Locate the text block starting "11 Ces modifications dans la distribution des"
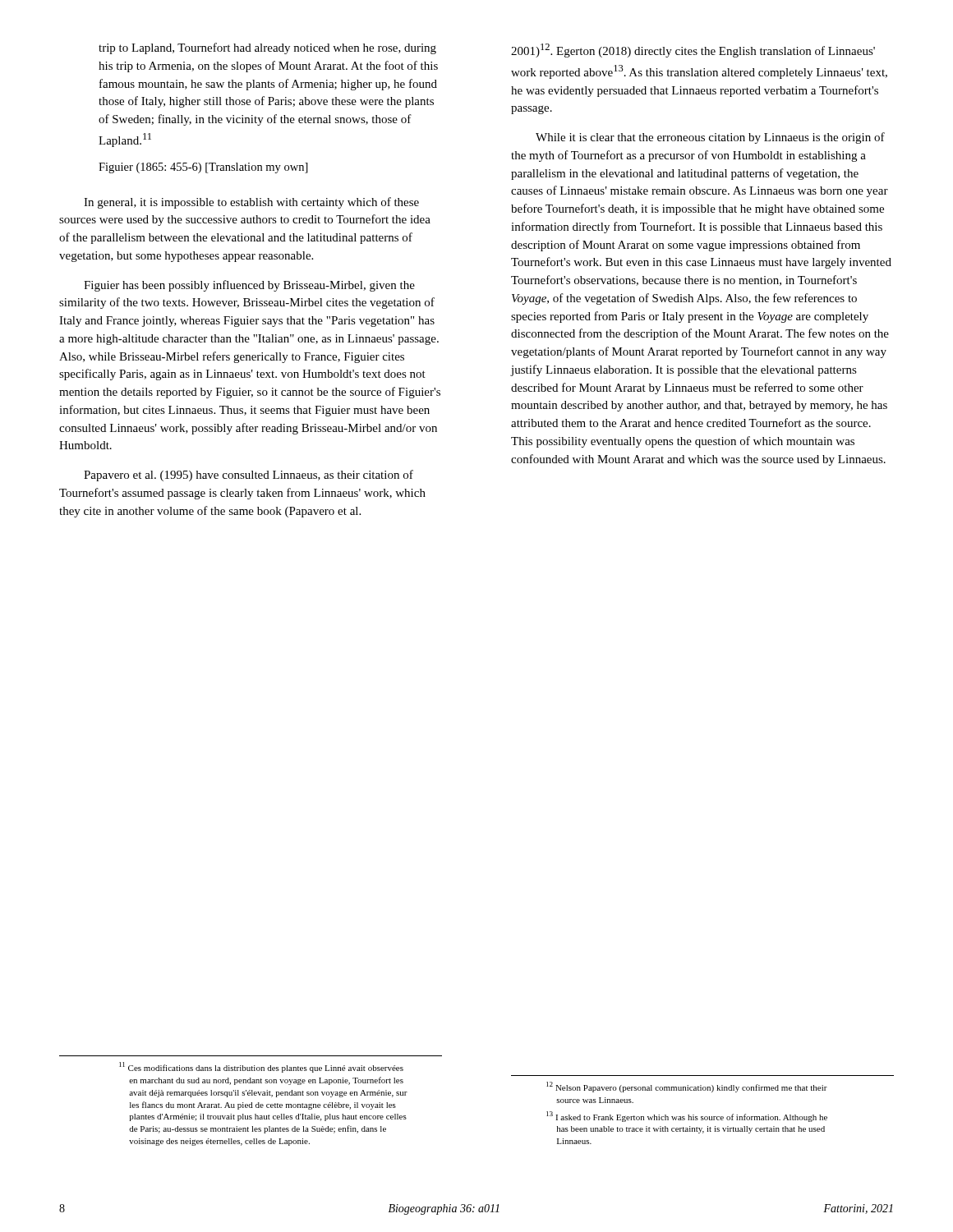This screenshot has width=953, height=1232. (x=263, y=1103)
